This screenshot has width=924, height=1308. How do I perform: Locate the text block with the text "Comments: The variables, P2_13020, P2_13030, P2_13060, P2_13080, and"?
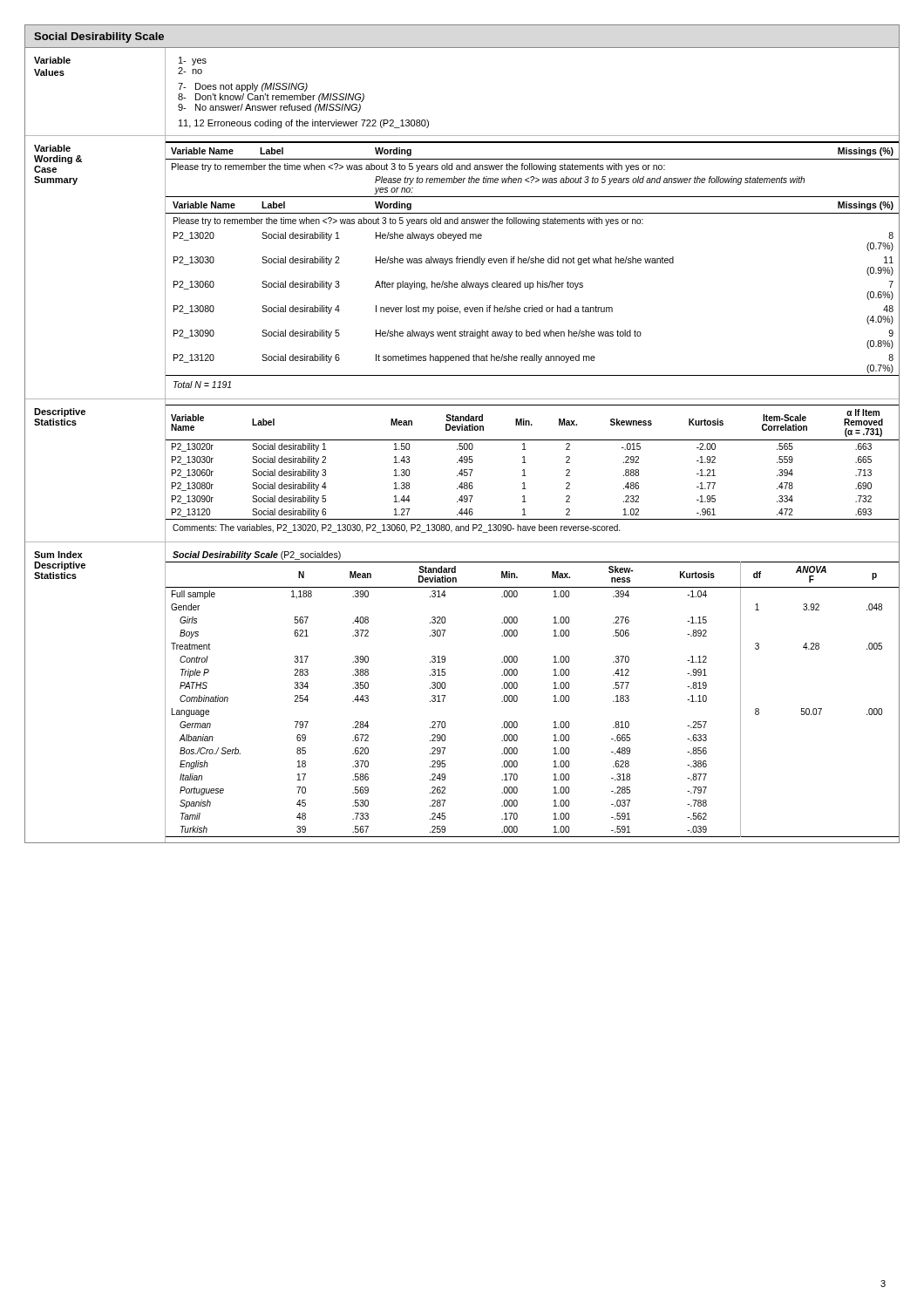397,528
